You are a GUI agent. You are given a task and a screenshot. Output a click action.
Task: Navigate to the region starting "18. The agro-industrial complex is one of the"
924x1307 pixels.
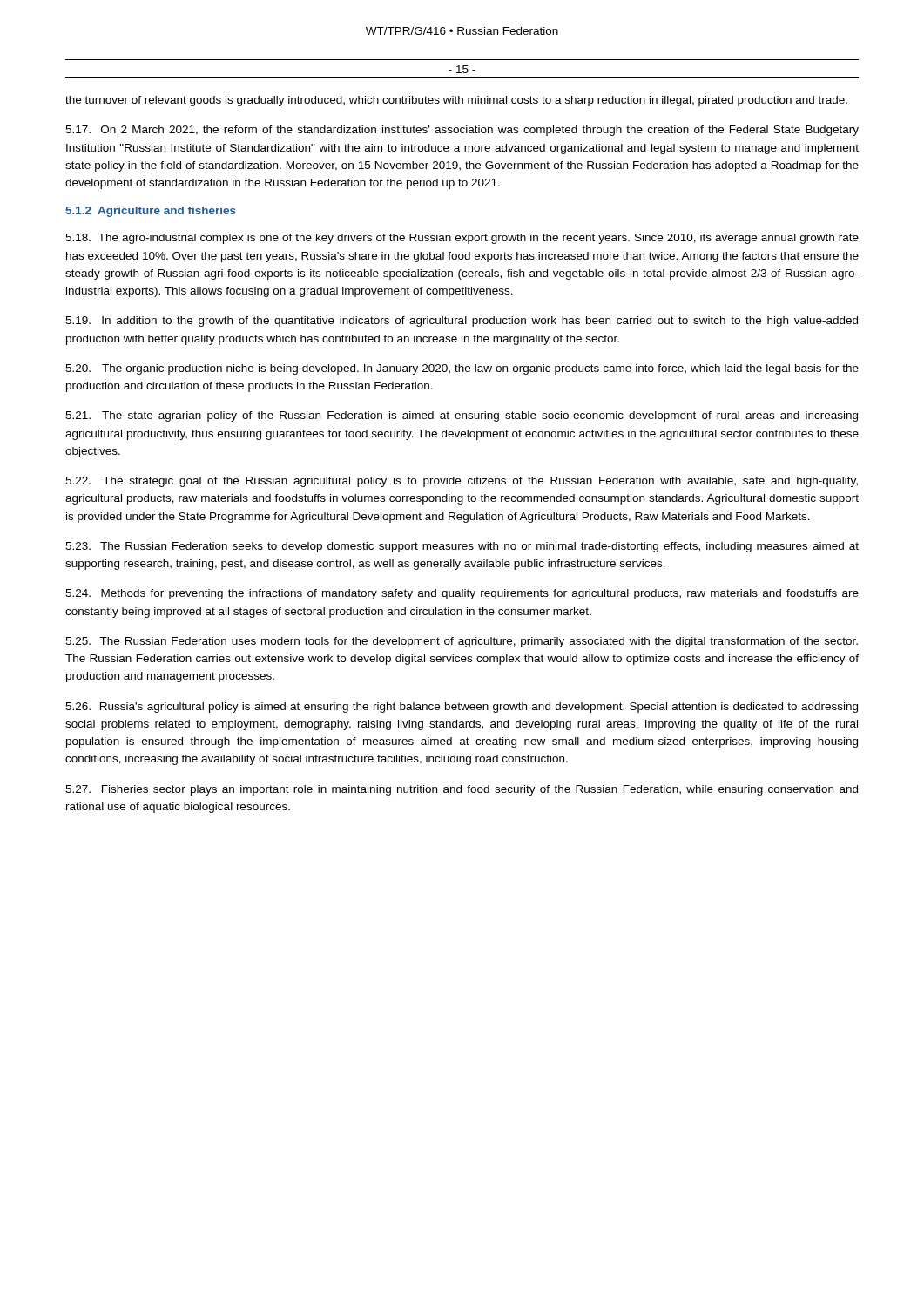click(462, 264)
